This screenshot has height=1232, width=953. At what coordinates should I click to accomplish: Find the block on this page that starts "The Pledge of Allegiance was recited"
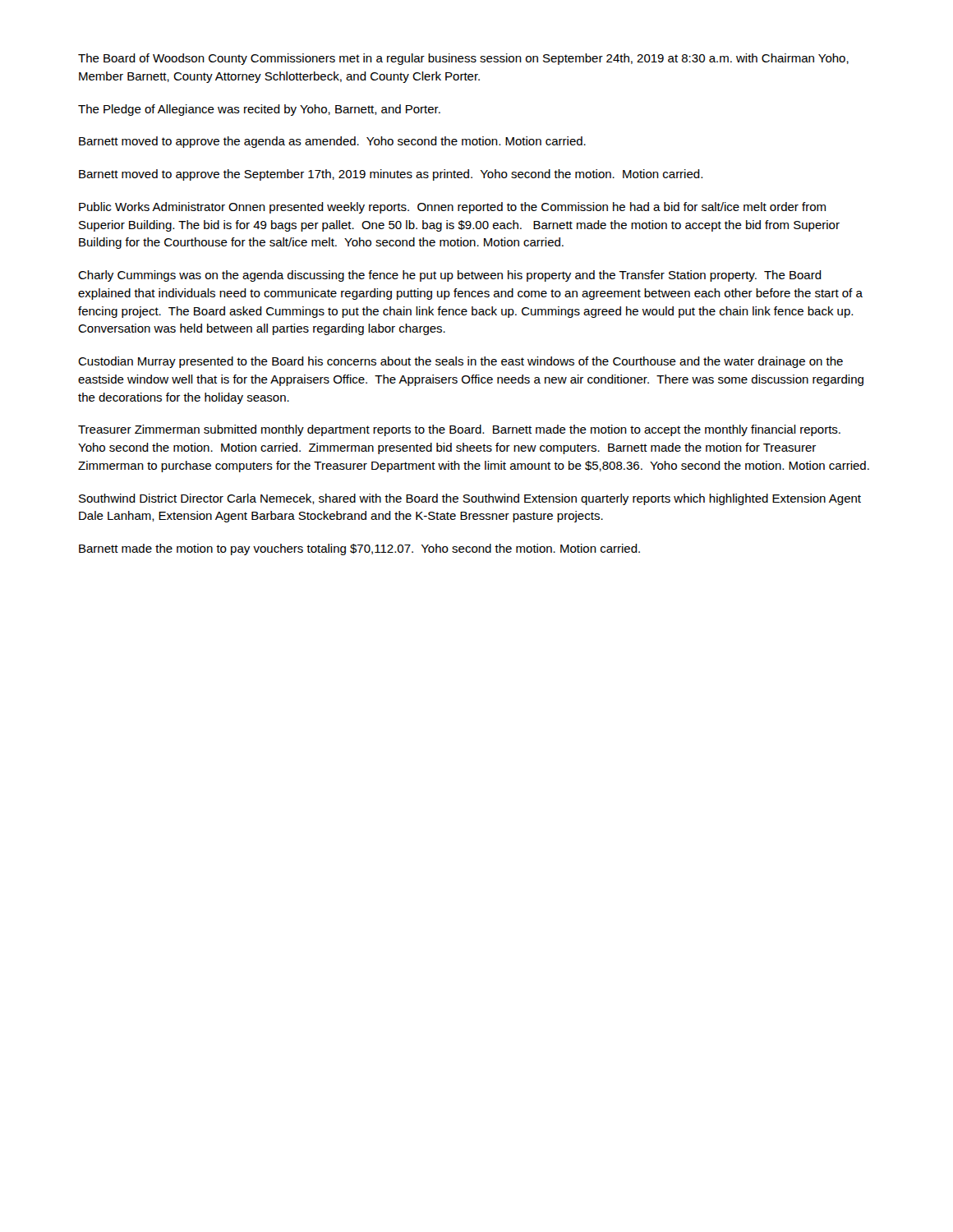coord(260,108)
